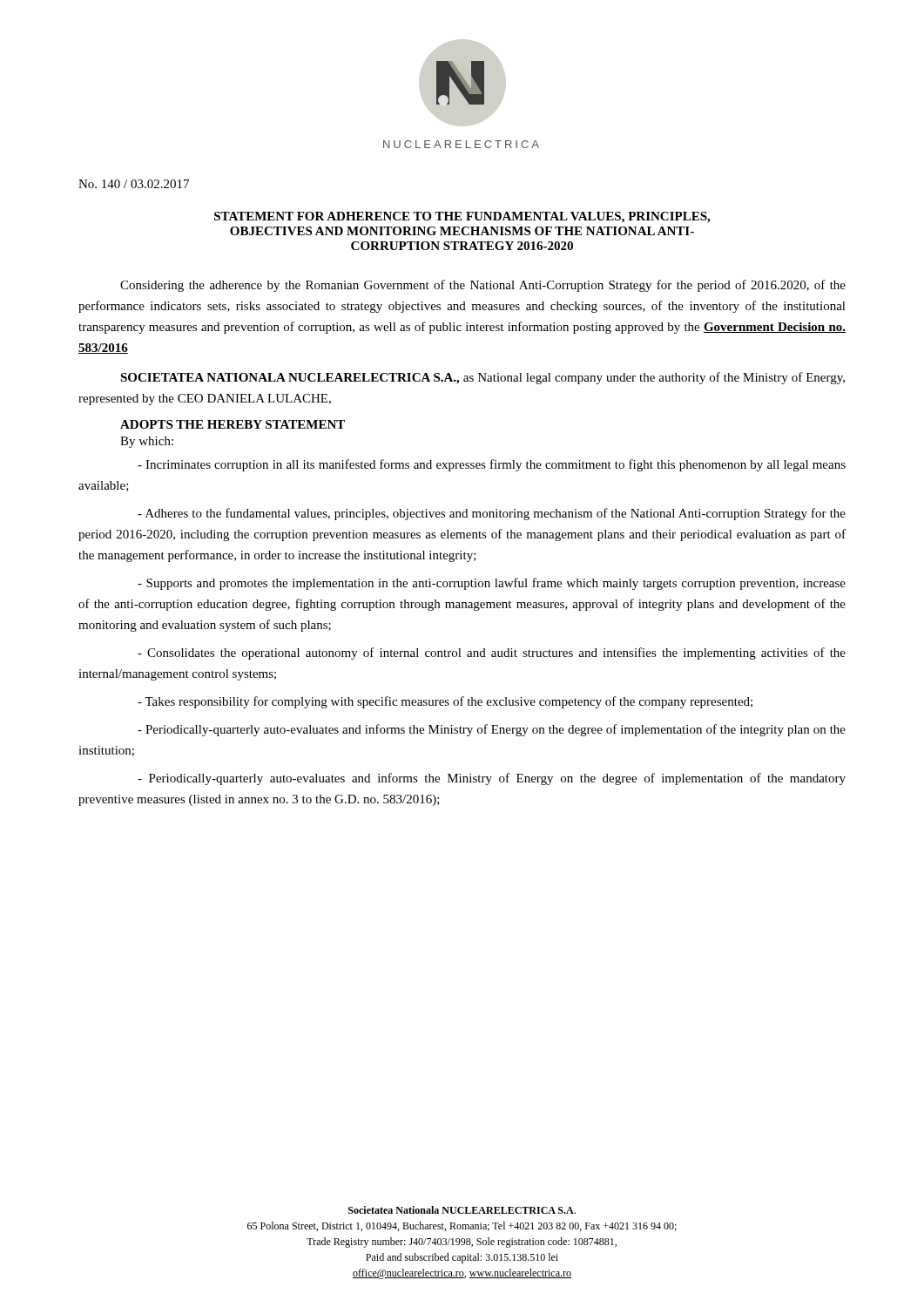Find the text that says "ADOPTS THE HEREBY STATEMENT"
The image size is (924, 1307).
coord(233,424)
